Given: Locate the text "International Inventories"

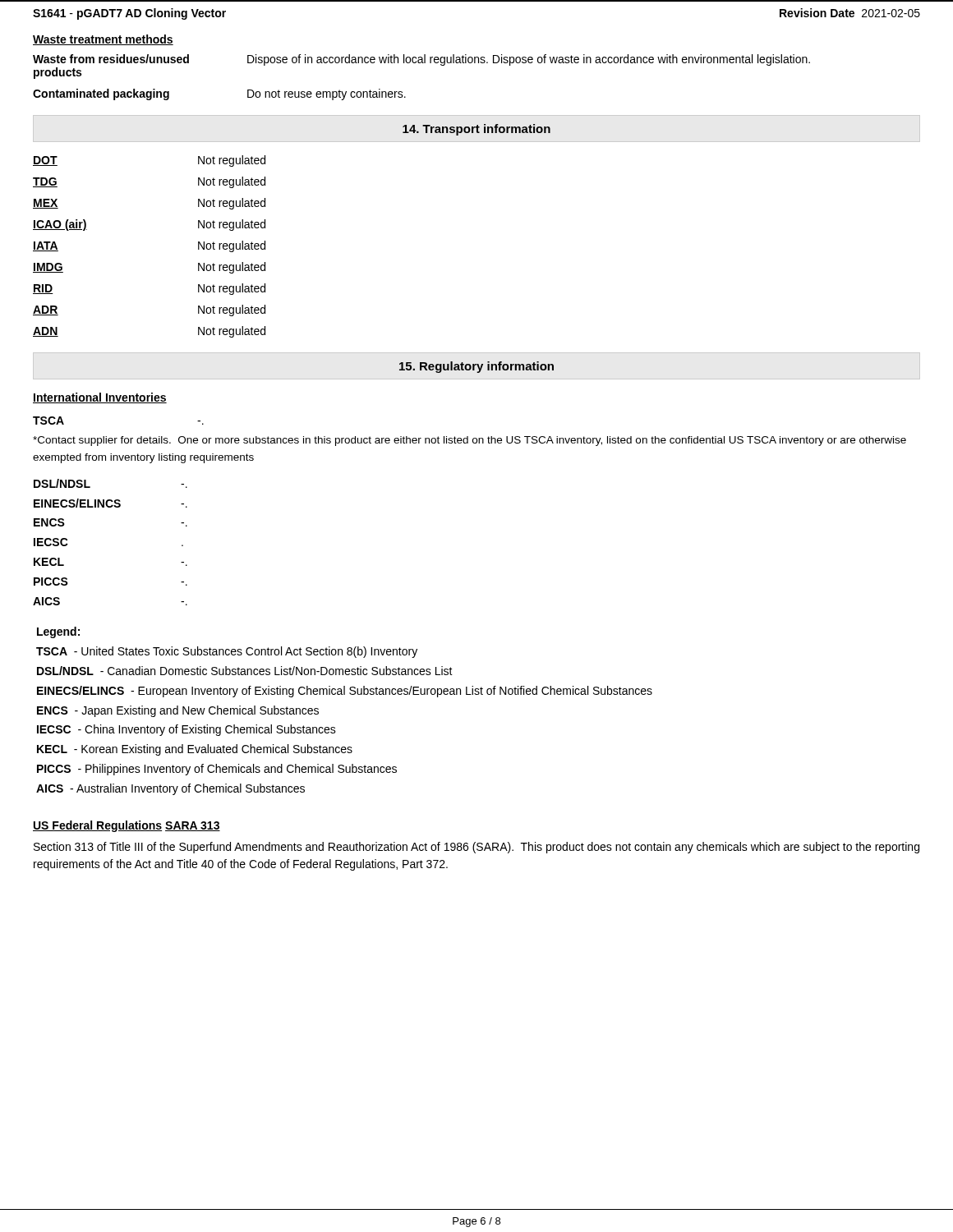Looking at the screenshot, I should click(100, 398).
